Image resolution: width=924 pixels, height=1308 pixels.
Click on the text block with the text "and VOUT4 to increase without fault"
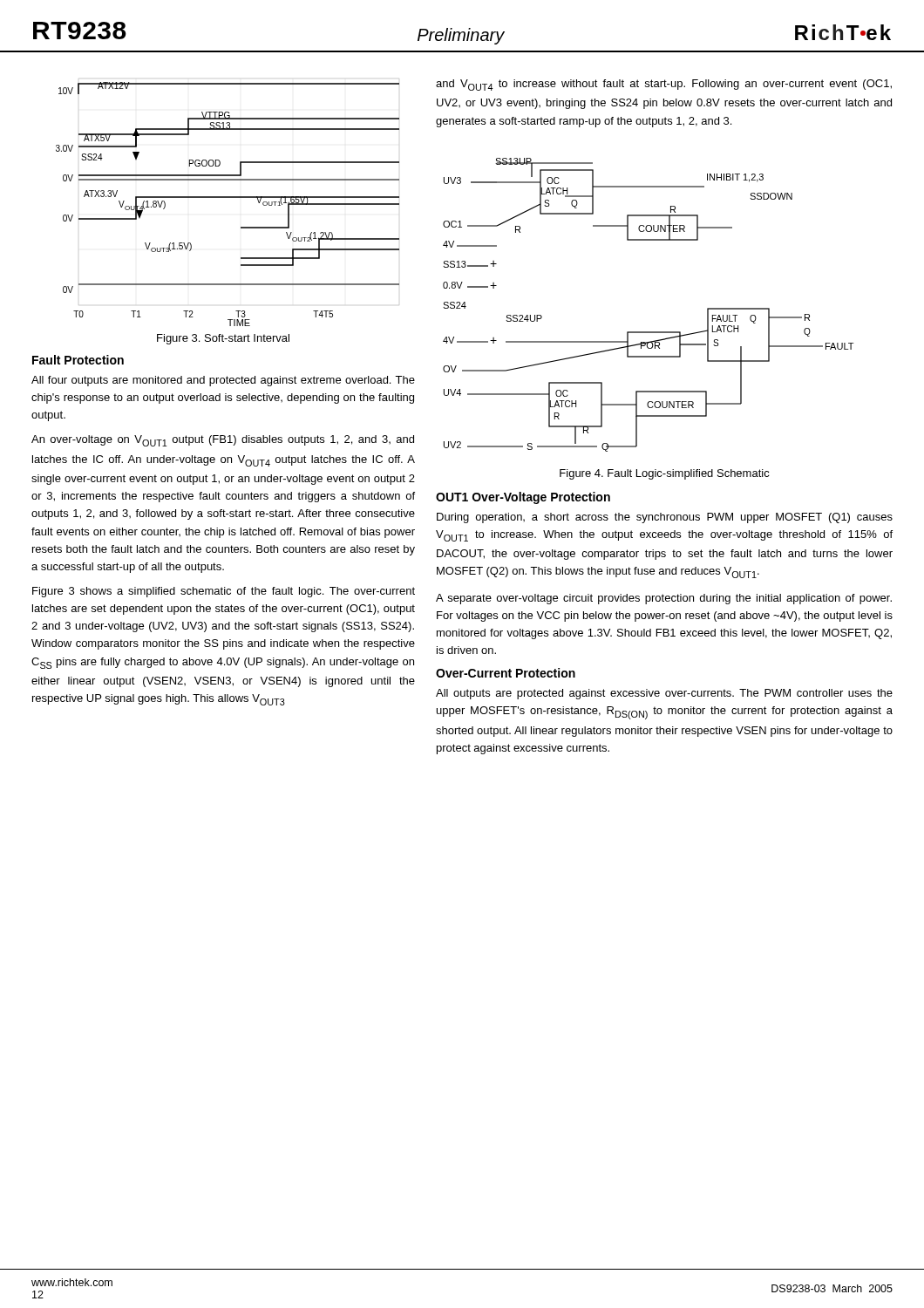(664, 102)
